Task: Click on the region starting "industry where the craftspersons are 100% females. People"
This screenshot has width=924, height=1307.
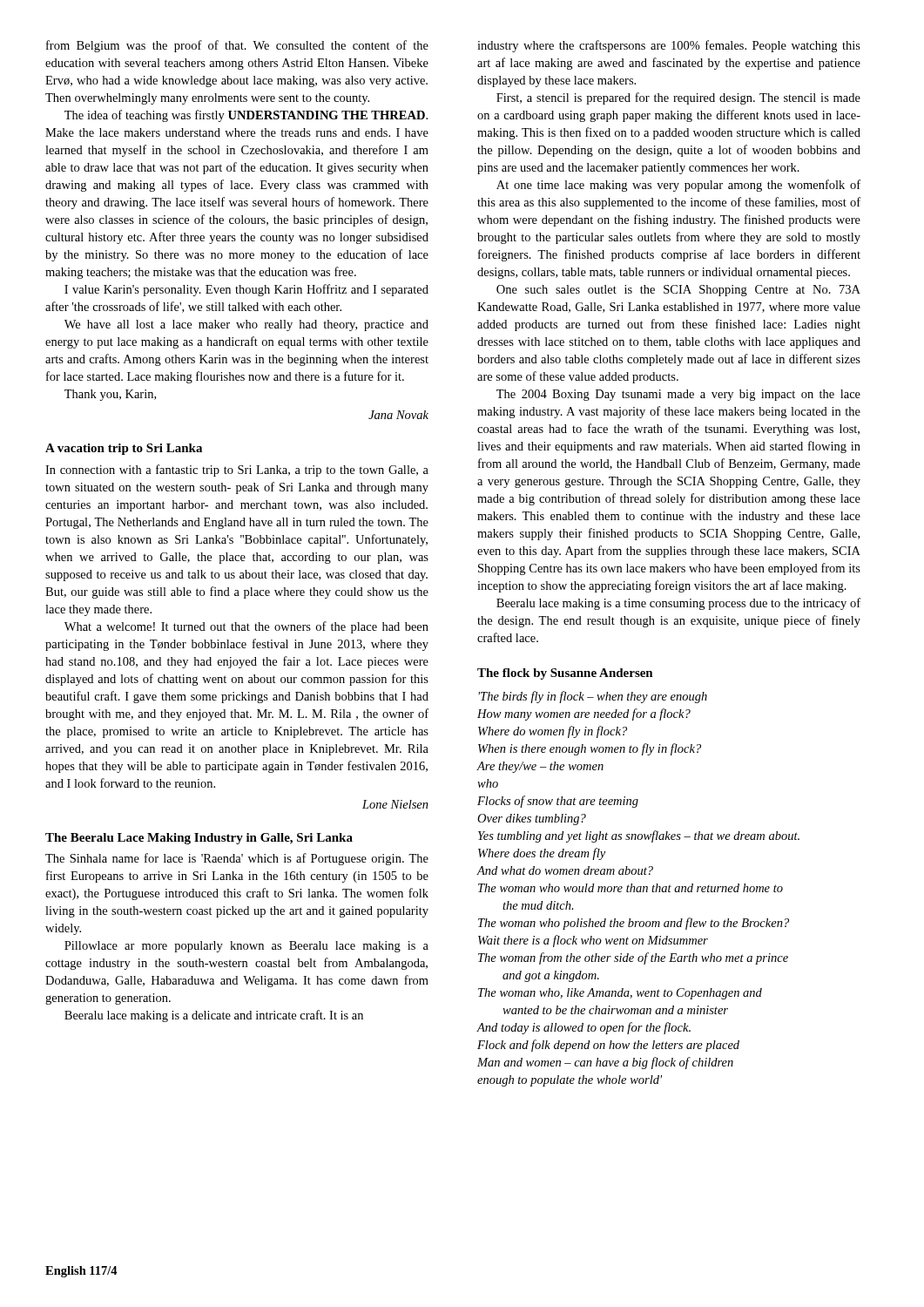Action: [x=669, y=342]
